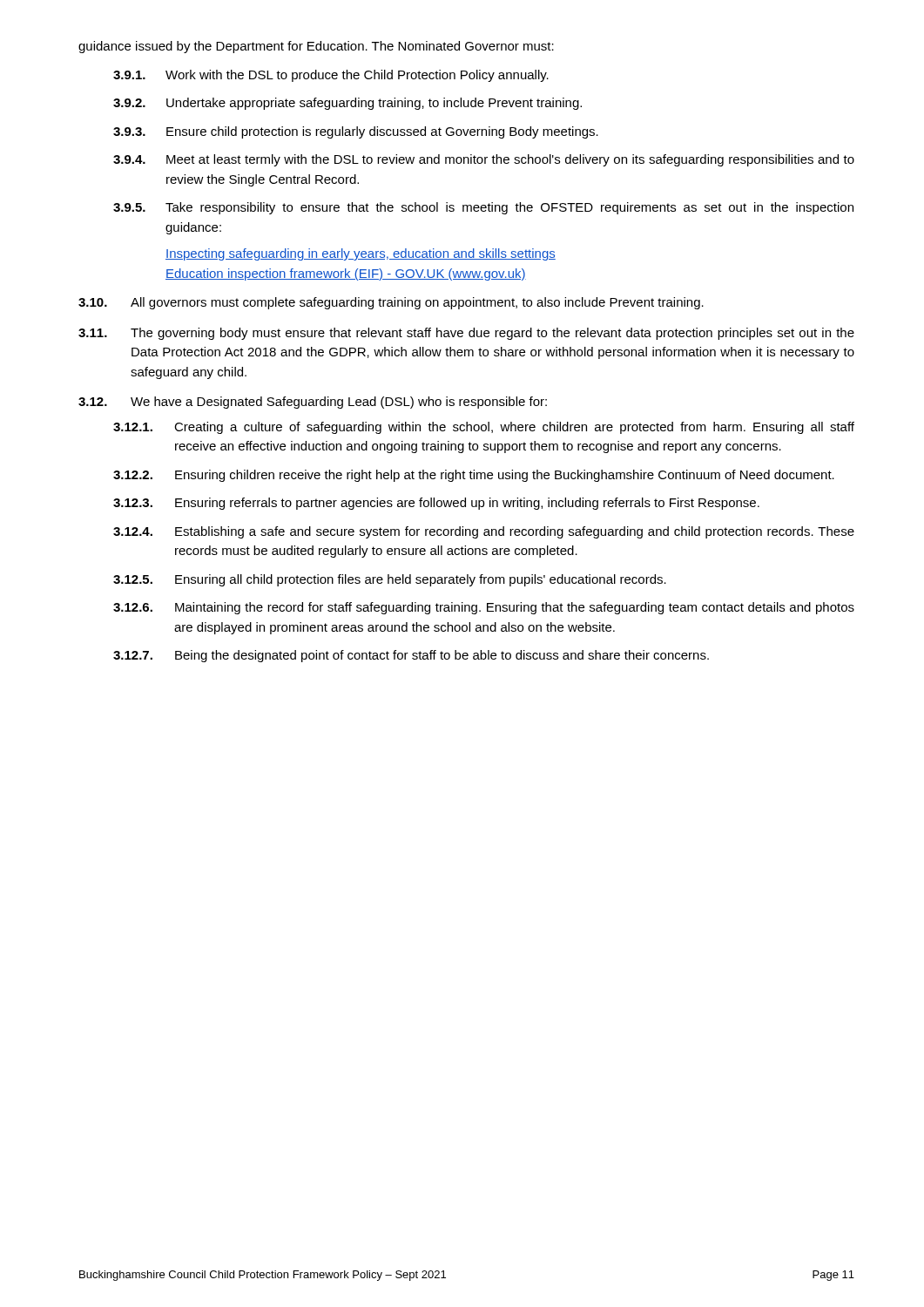The width and height of the screenshot is (924, 1307).
Task: Find the text block containing "Inspecting safeguarding in early years, education and skills"
Action: [360, 253]
